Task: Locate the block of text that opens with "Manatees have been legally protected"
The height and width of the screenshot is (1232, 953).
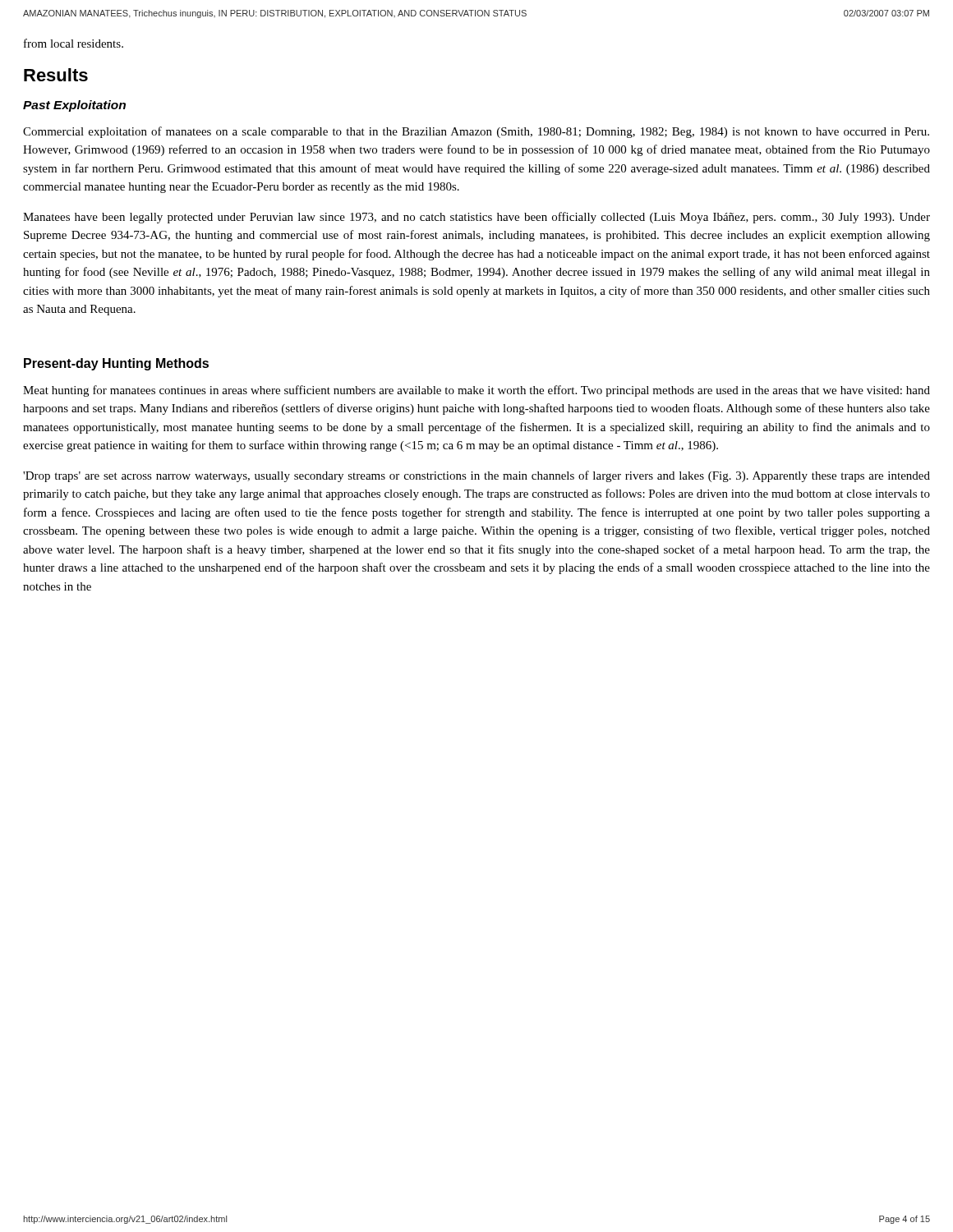Action: (476, 263)
